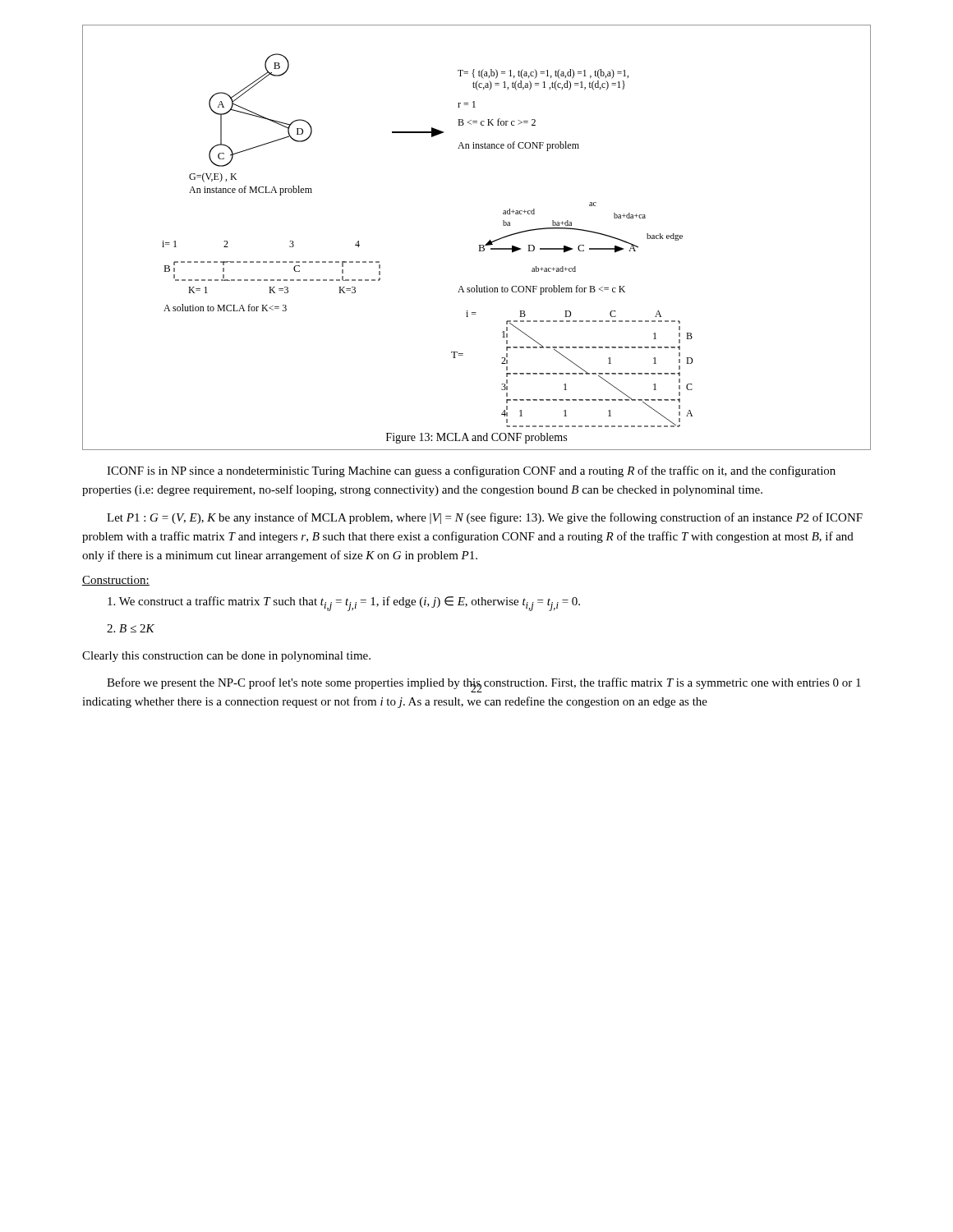The width and height of the screenshot is (953, 1232).
Task: Click the passage that begins "ICONF is in NP since"
Action: tap(459, 480)
